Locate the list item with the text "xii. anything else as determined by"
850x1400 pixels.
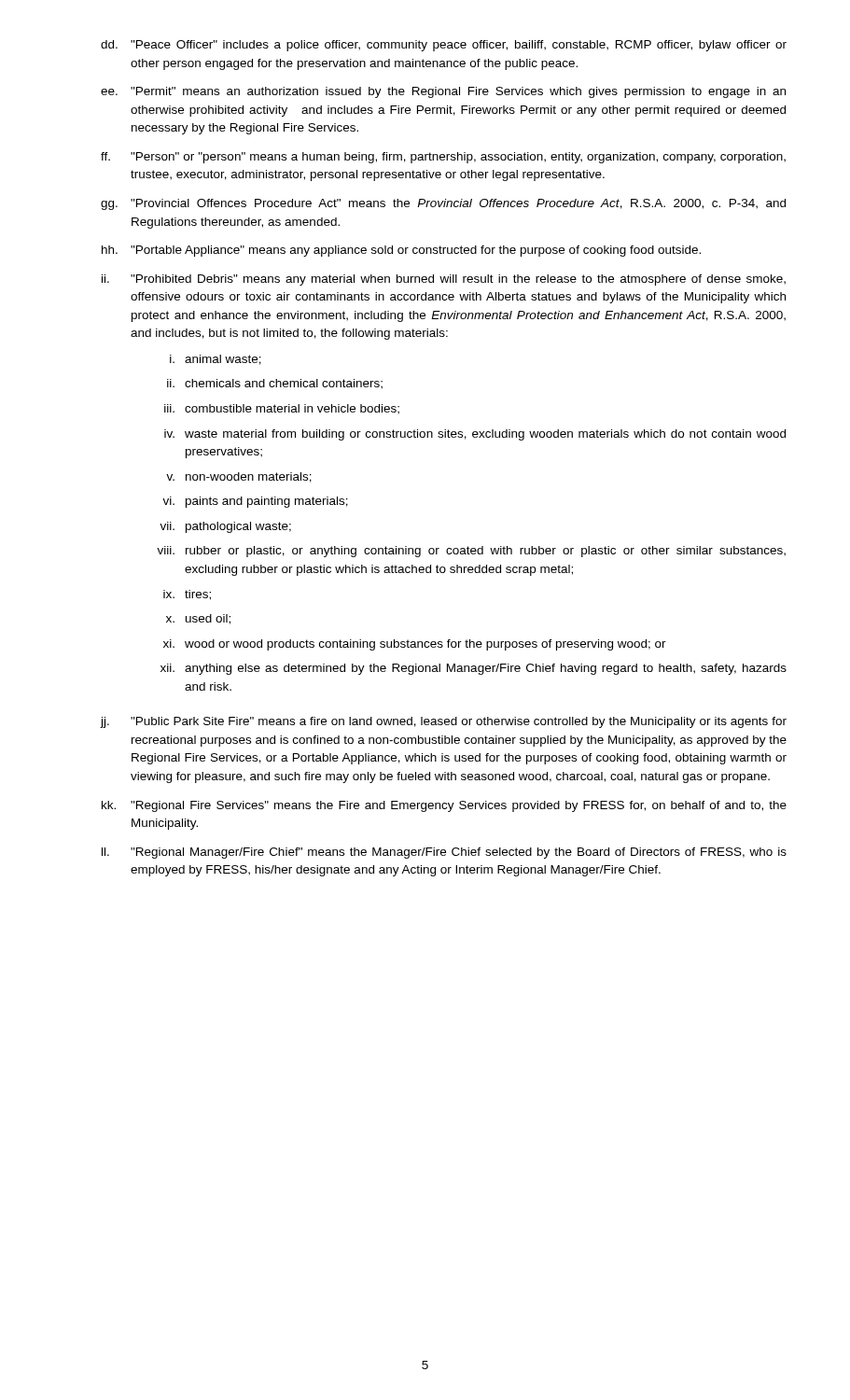click(463, 677)
